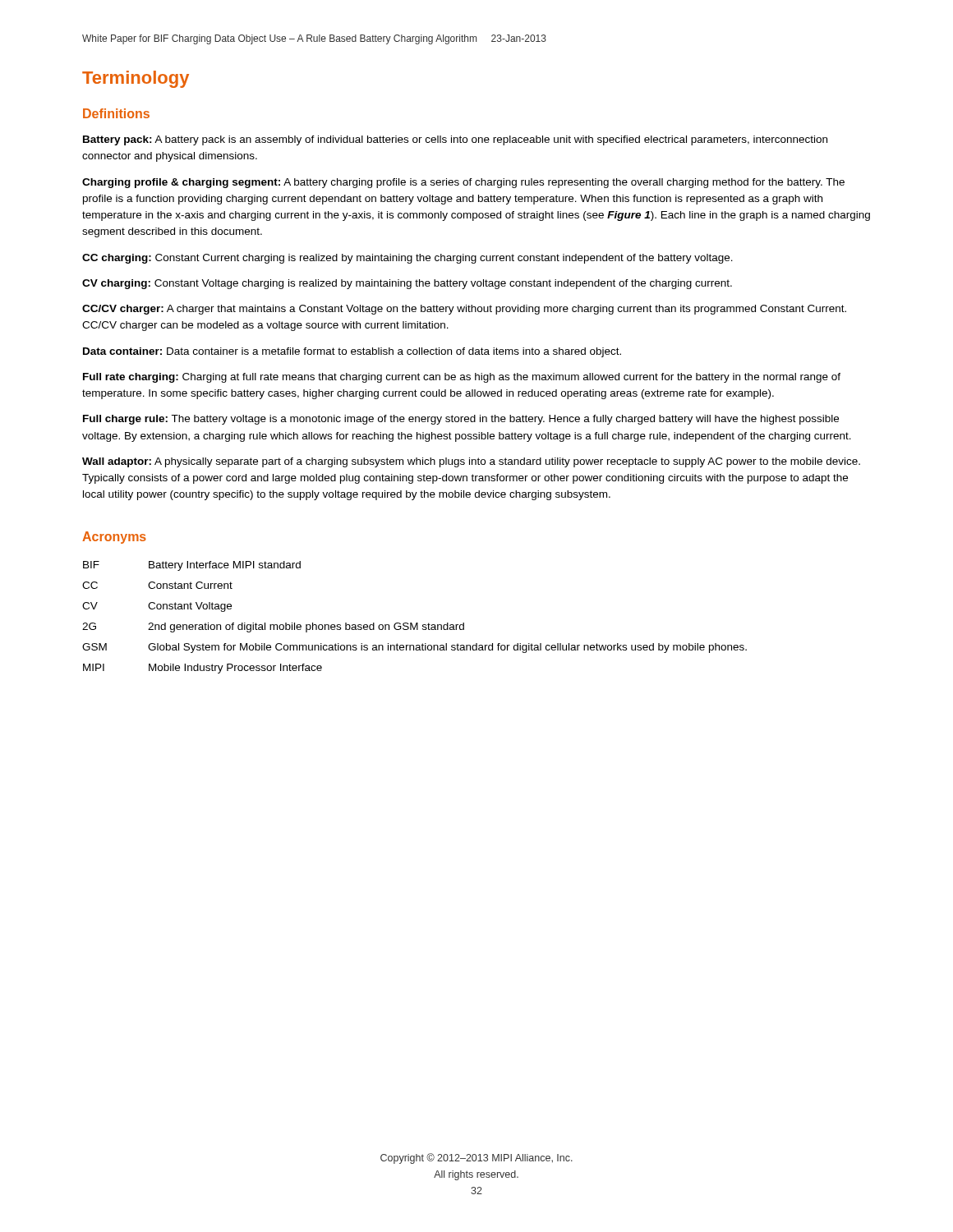The width and height of the screenshot is (953, 1232).
Task: Select the text block that reads "Wall adaptor: A physically separate part"
Action: point(476,478)
